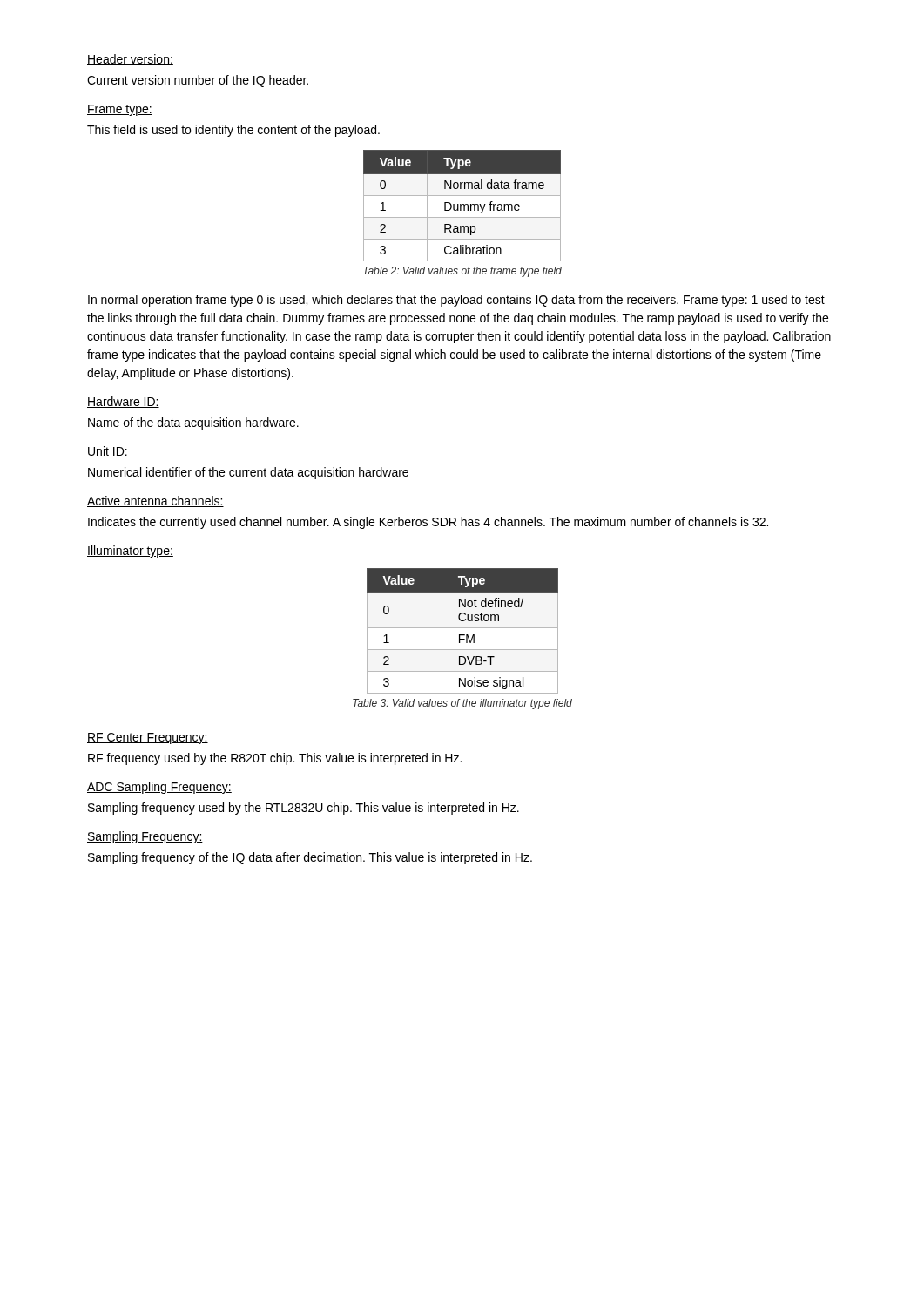Point to "Active antenna channels:"
This screenshot has height=1307, width=924.
click(155, 501)
